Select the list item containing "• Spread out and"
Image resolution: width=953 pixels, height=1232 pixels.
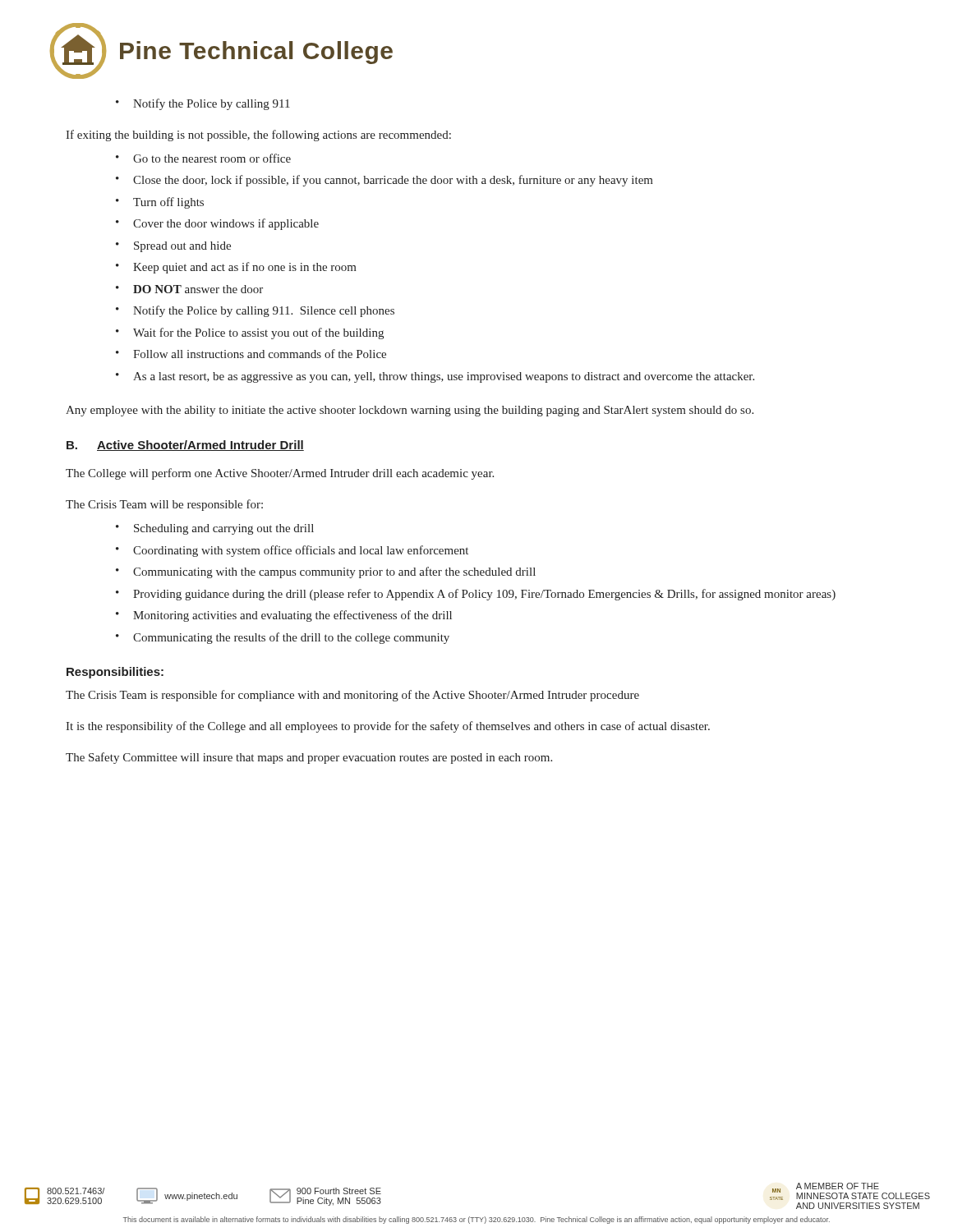pyautogui.click(x=173, y=247)
